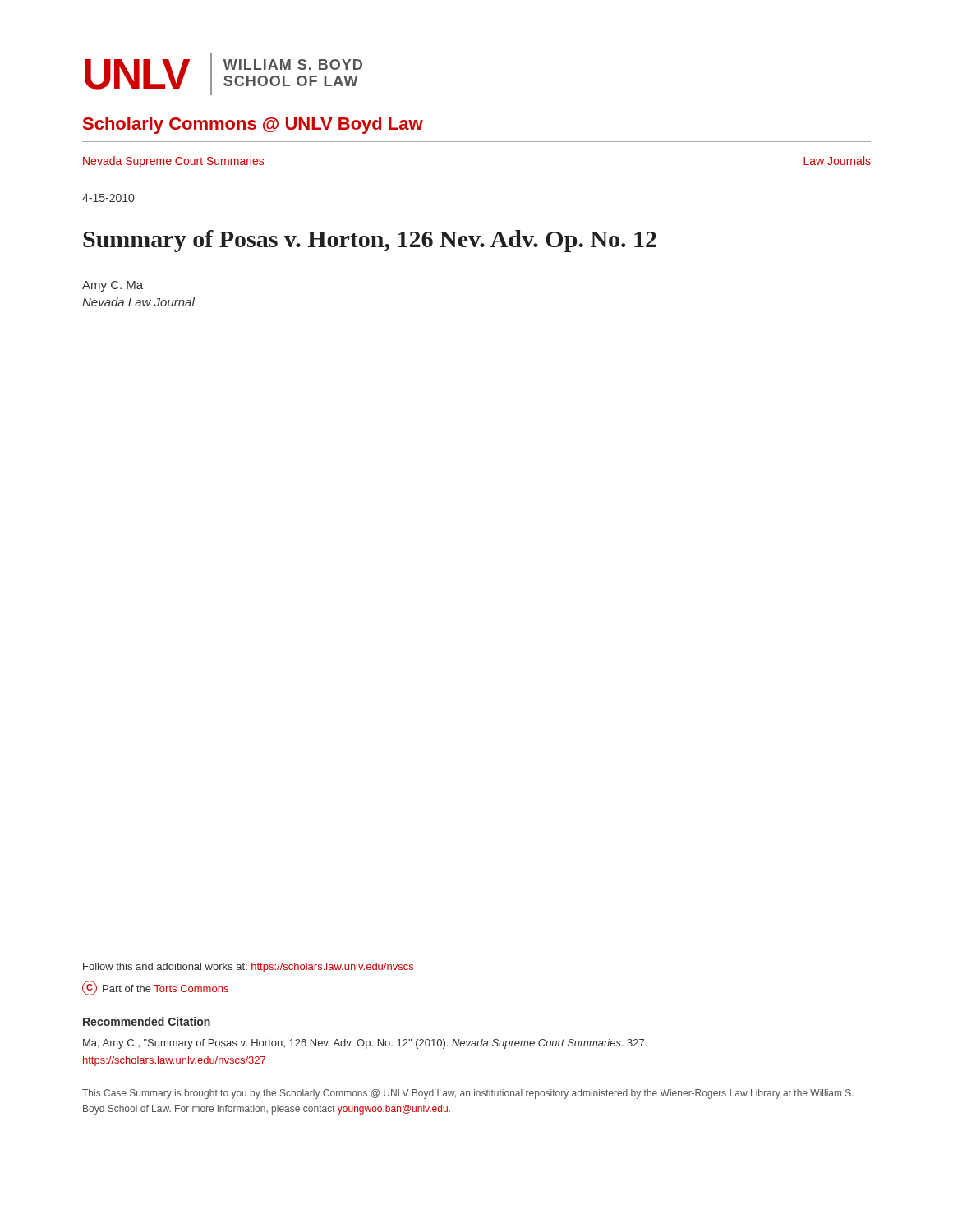The height and width of the screenshot is (1232, 953).
Task: Find the block on this page that starts "This Case Summary is brought"
Action: click(468, 1101)
